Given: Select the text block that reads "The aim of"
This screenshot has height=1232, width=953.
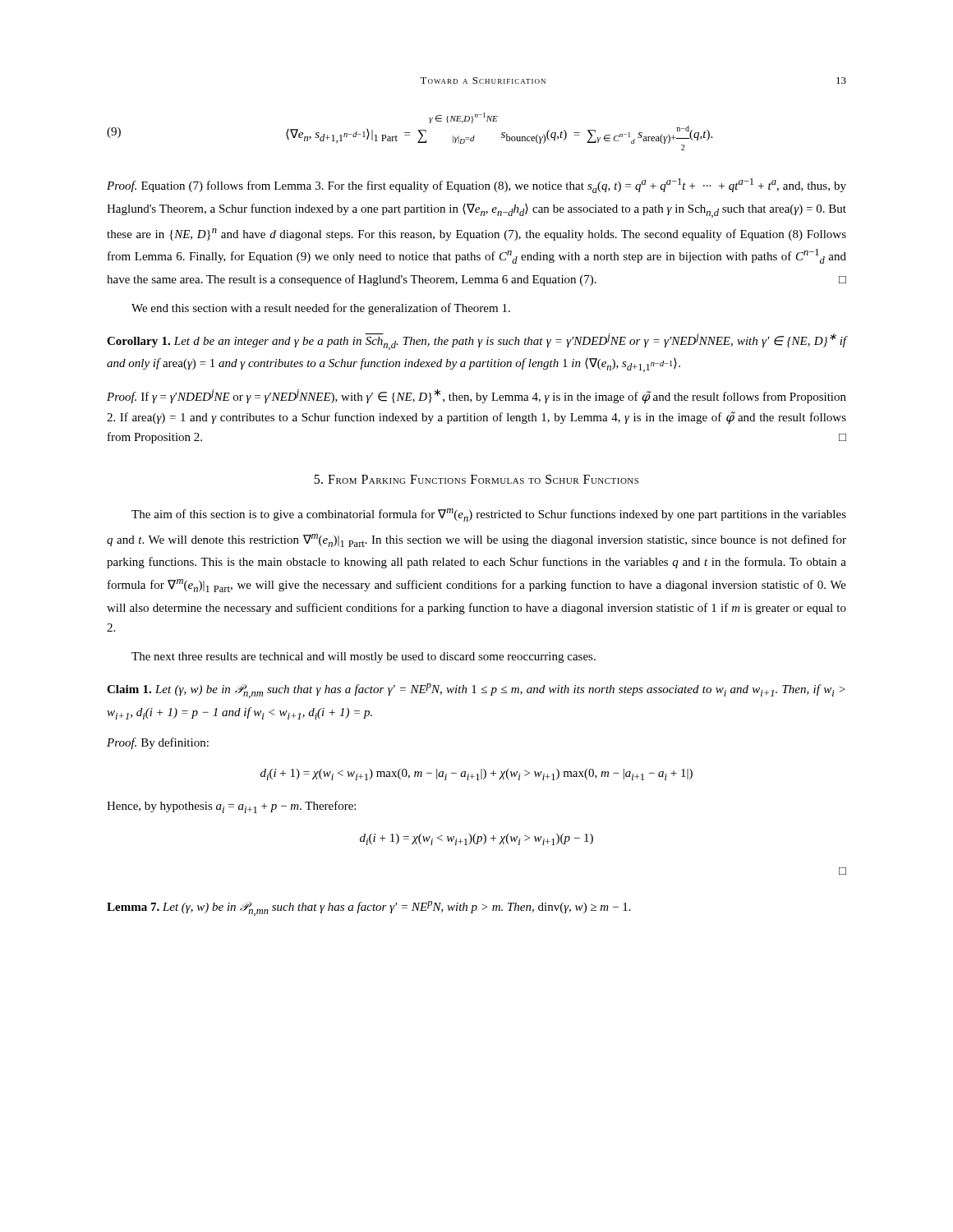Looking at the screenshot, I should click(x=476, y=569).
